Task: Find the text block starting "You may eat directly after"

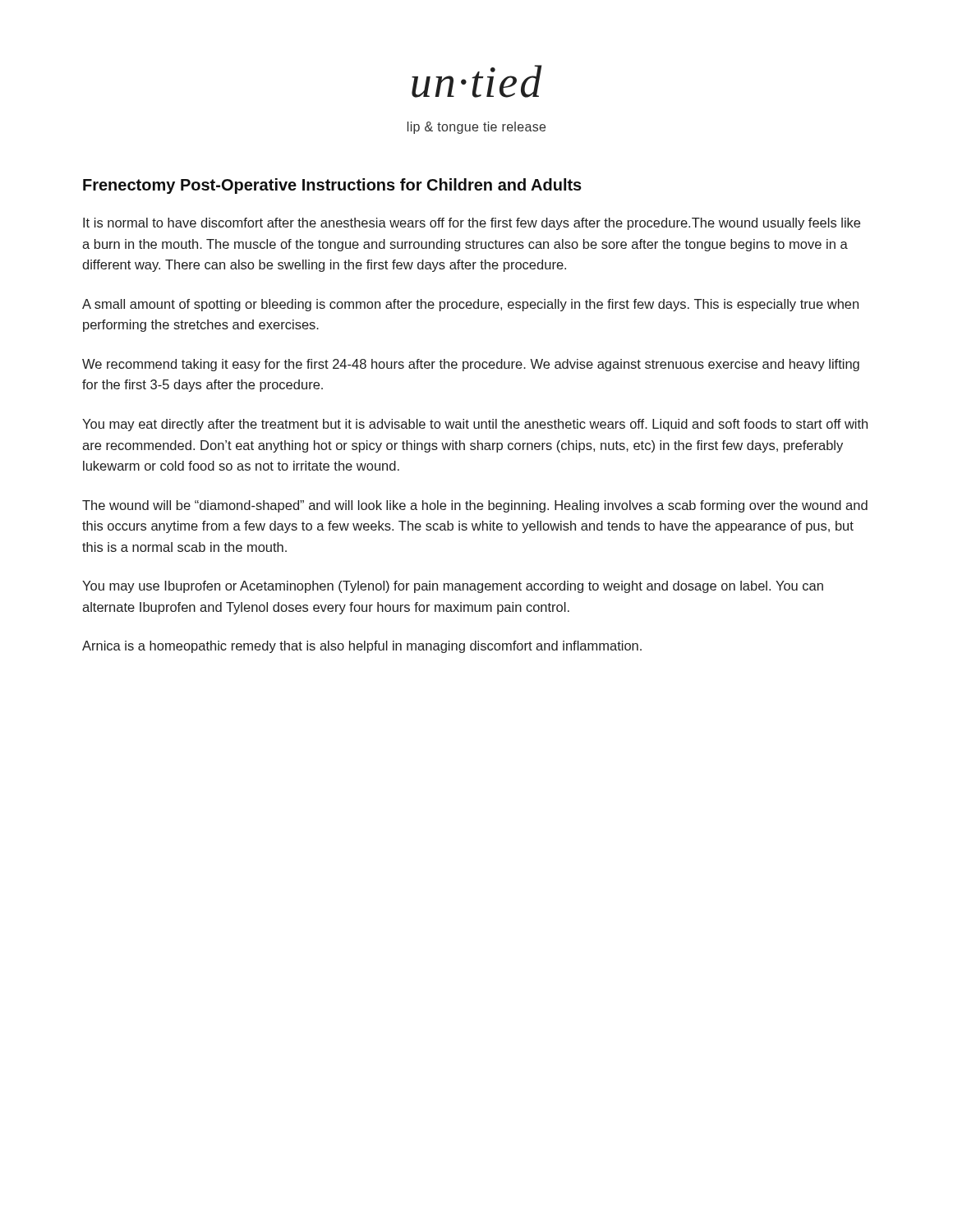Action: point(475,445)
